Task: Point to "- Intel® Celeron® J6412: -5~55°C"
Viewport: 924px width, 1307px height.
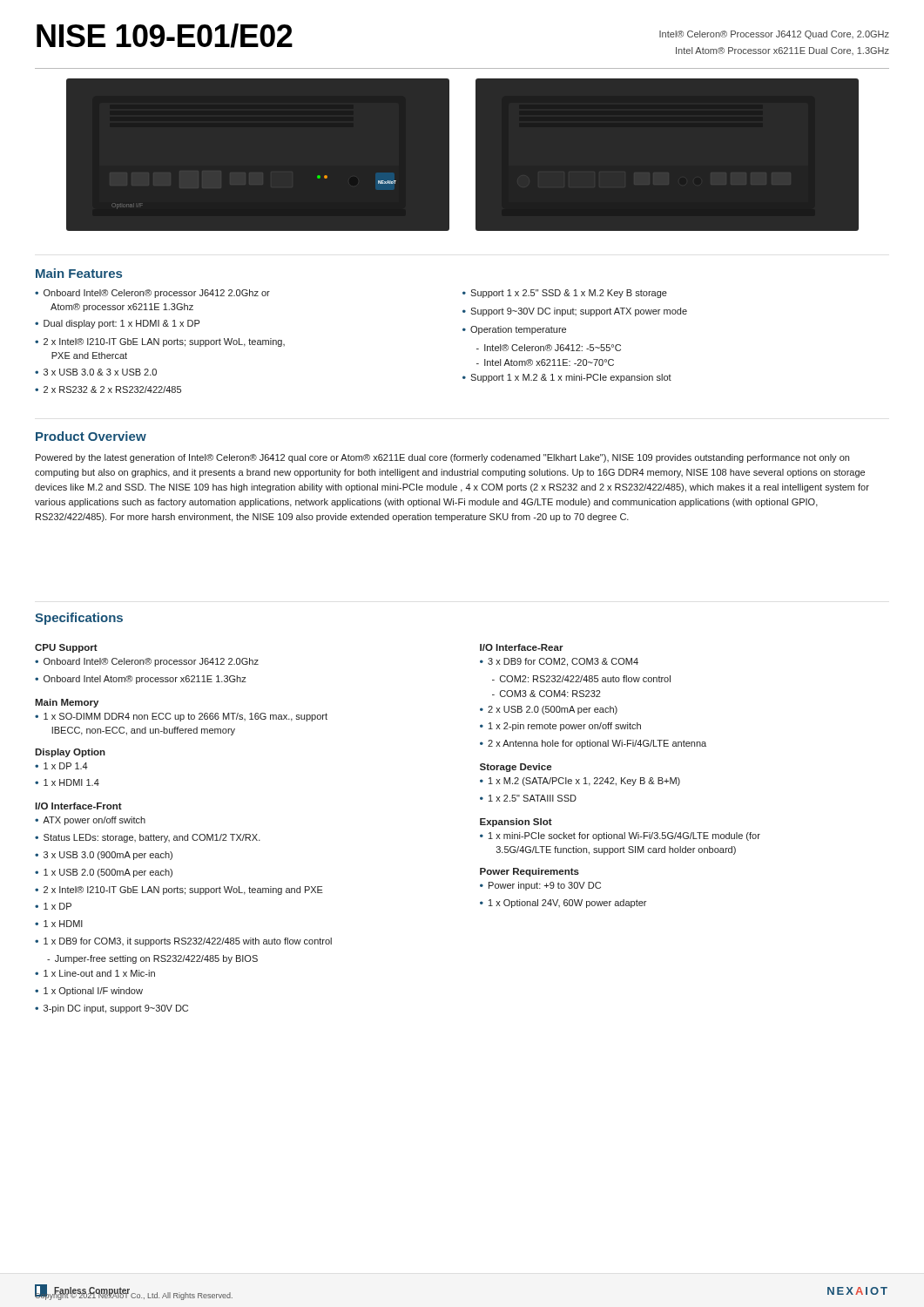Action: point(549,348)
